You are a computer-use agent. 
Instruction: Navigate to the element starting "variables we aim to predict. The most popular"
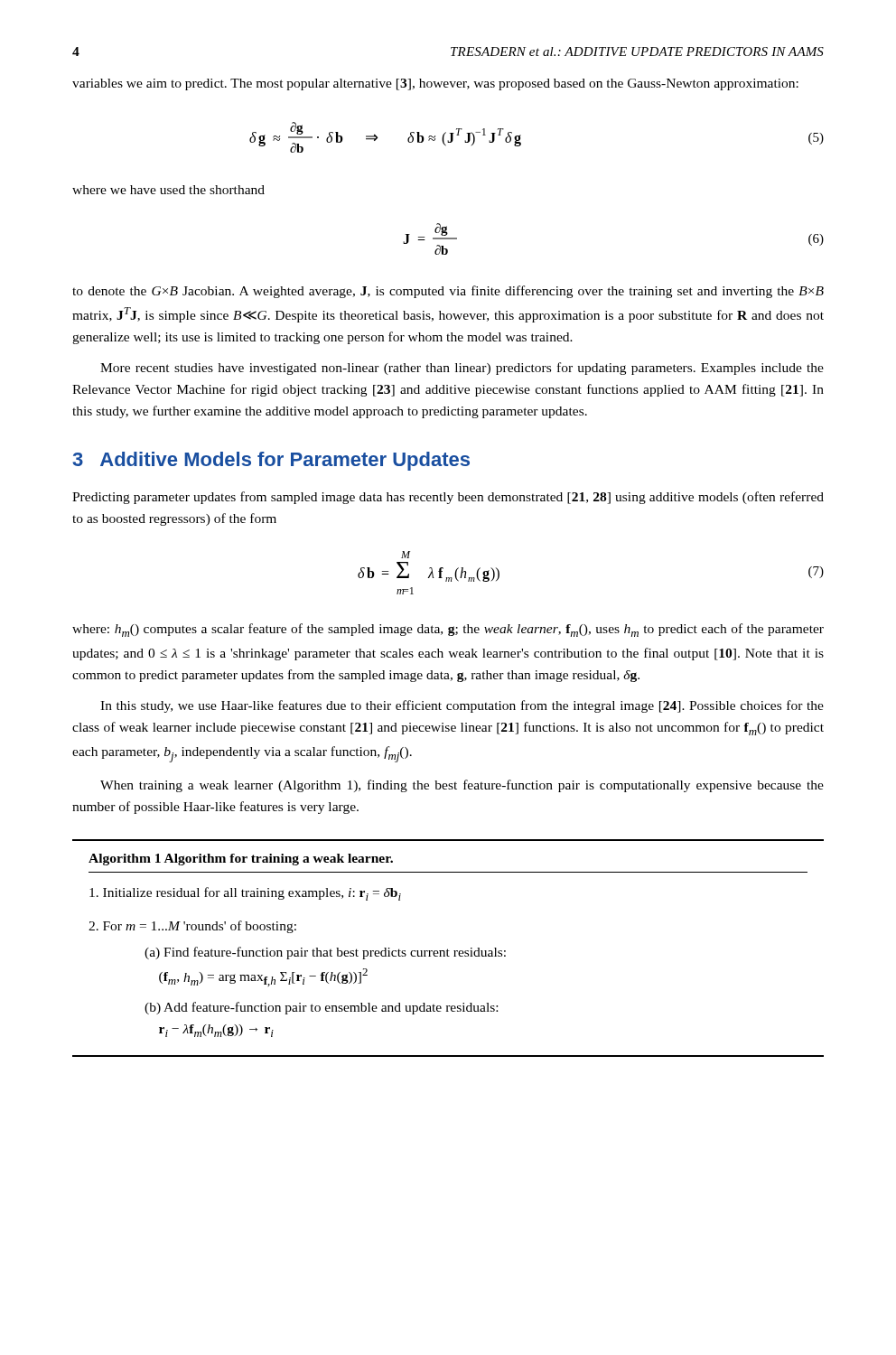point(448,83)
